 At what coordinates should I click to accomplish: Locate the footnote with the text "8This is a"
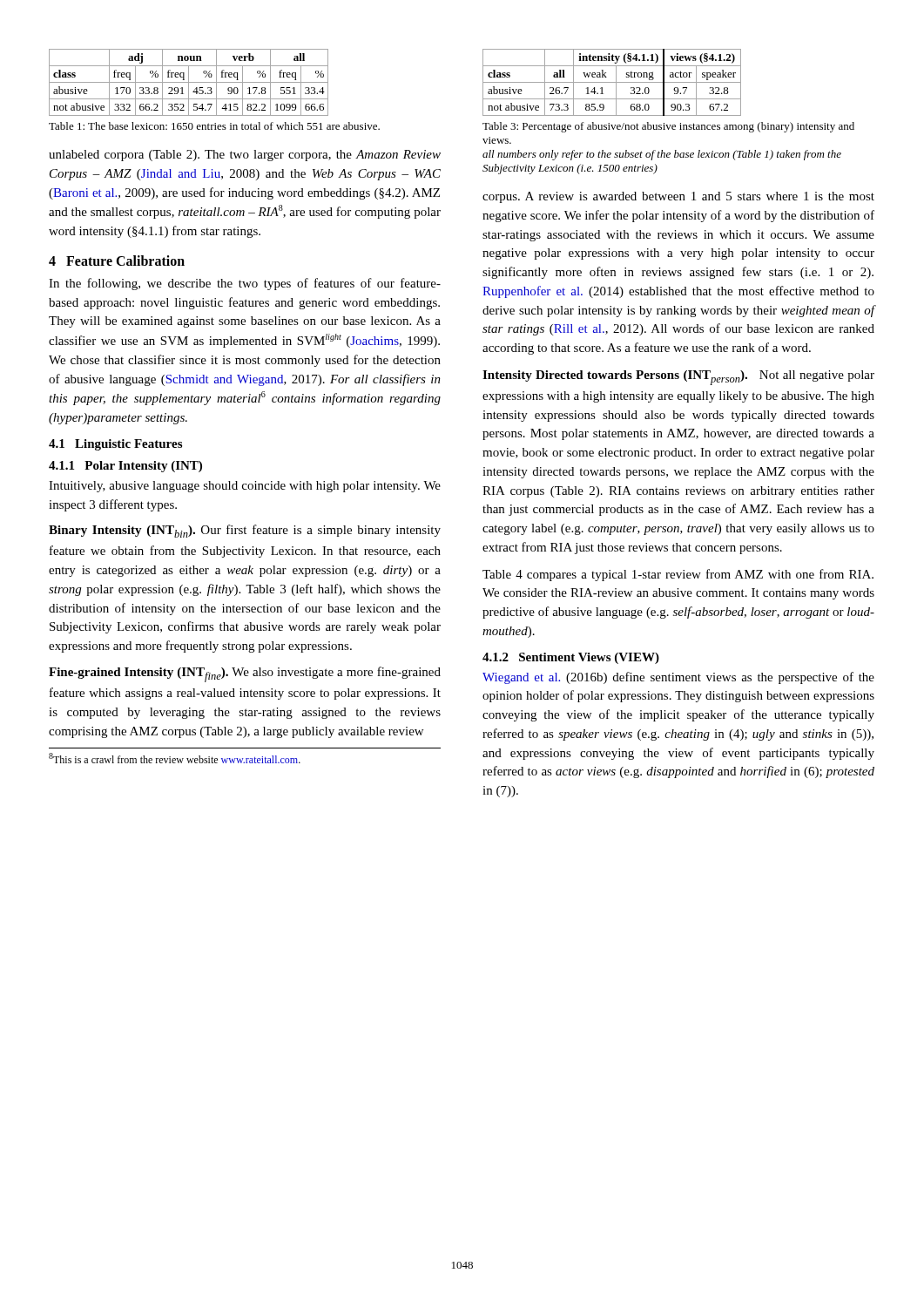click(x=175, y=759)
